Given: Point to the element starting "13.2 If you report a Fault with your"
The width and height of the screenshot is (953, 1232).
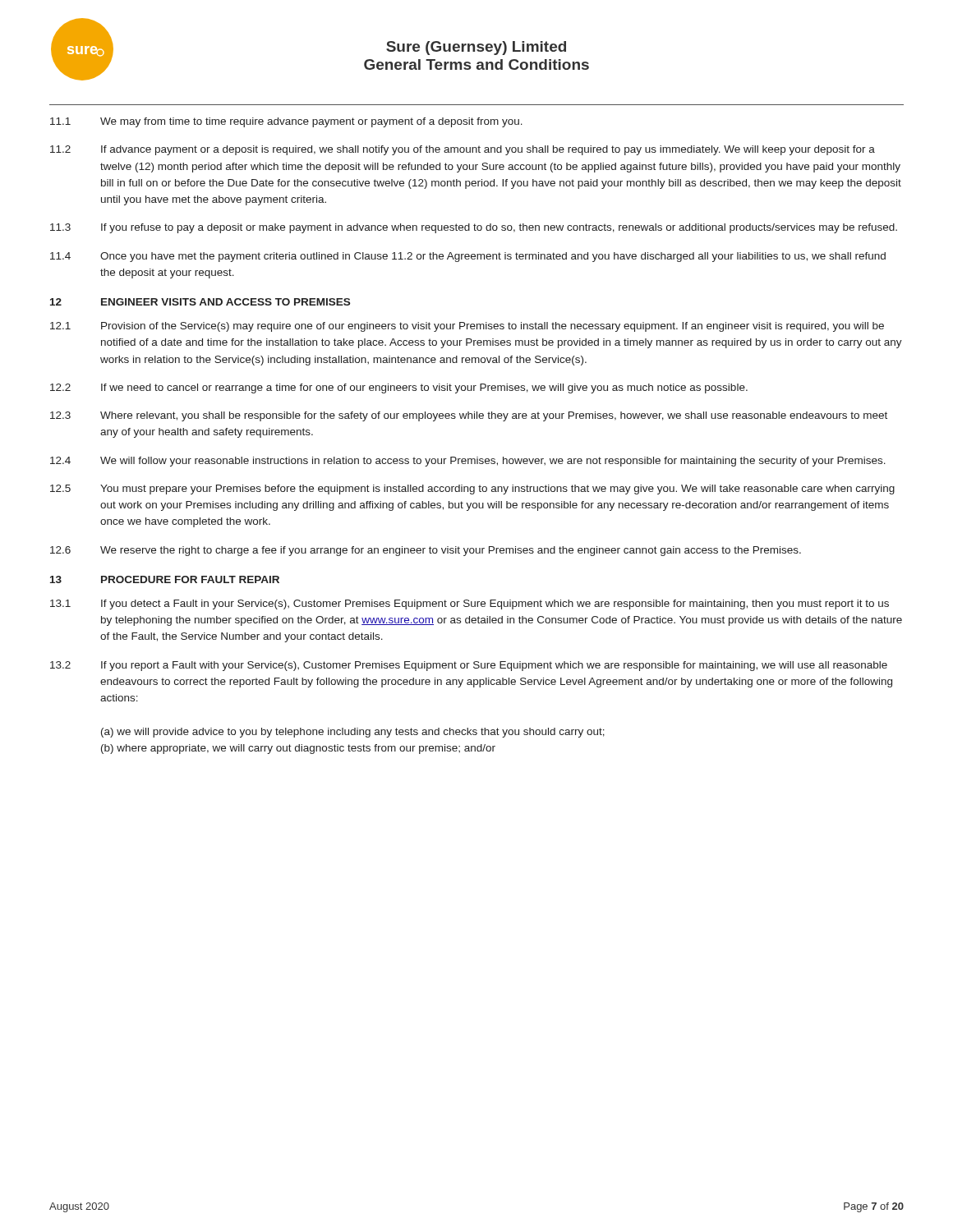Looking at the screenshot, I should 469,666.
